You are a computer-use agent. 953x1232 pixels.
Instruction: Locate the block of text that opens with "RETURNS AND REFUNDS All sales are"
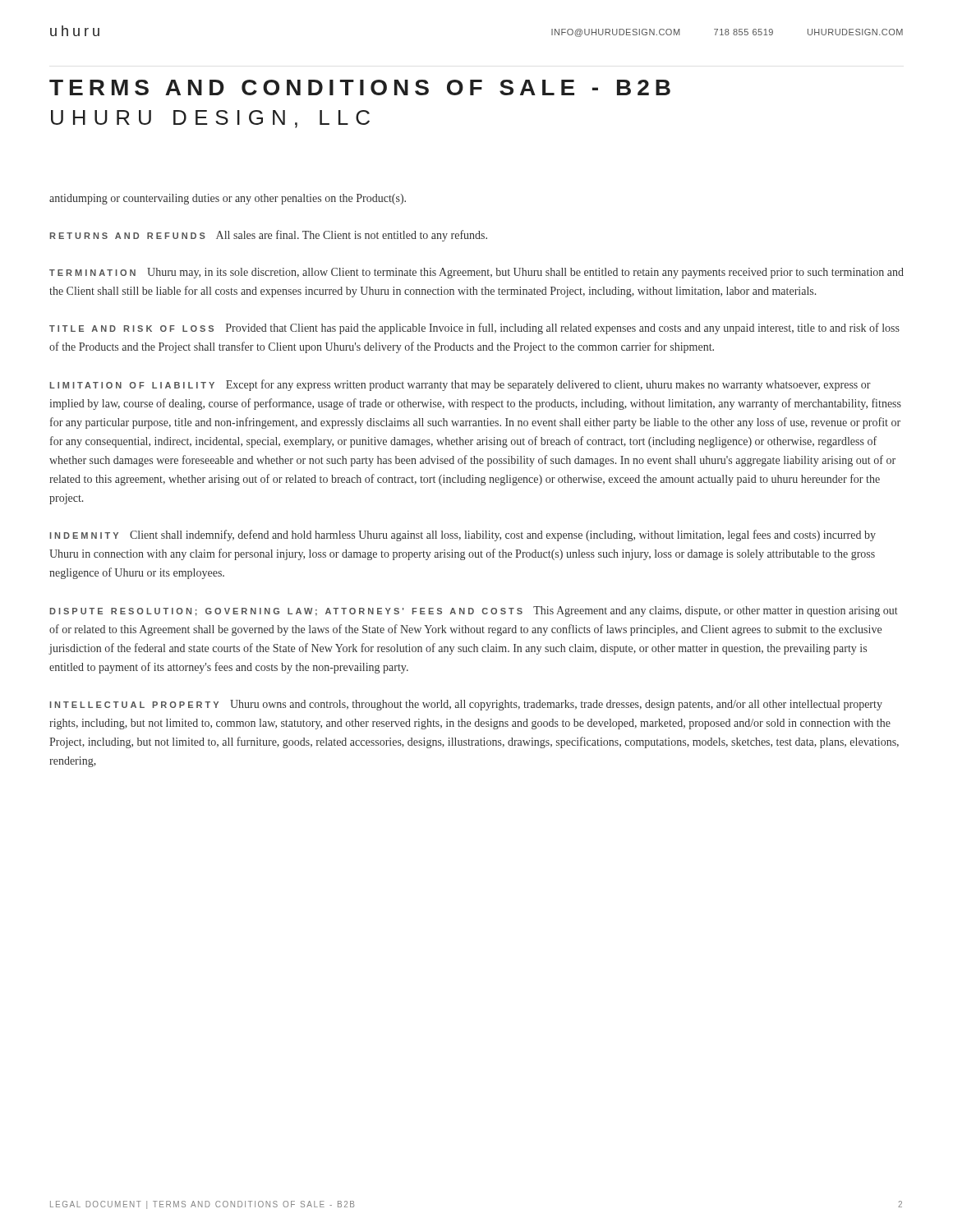(x=269, y=235)
